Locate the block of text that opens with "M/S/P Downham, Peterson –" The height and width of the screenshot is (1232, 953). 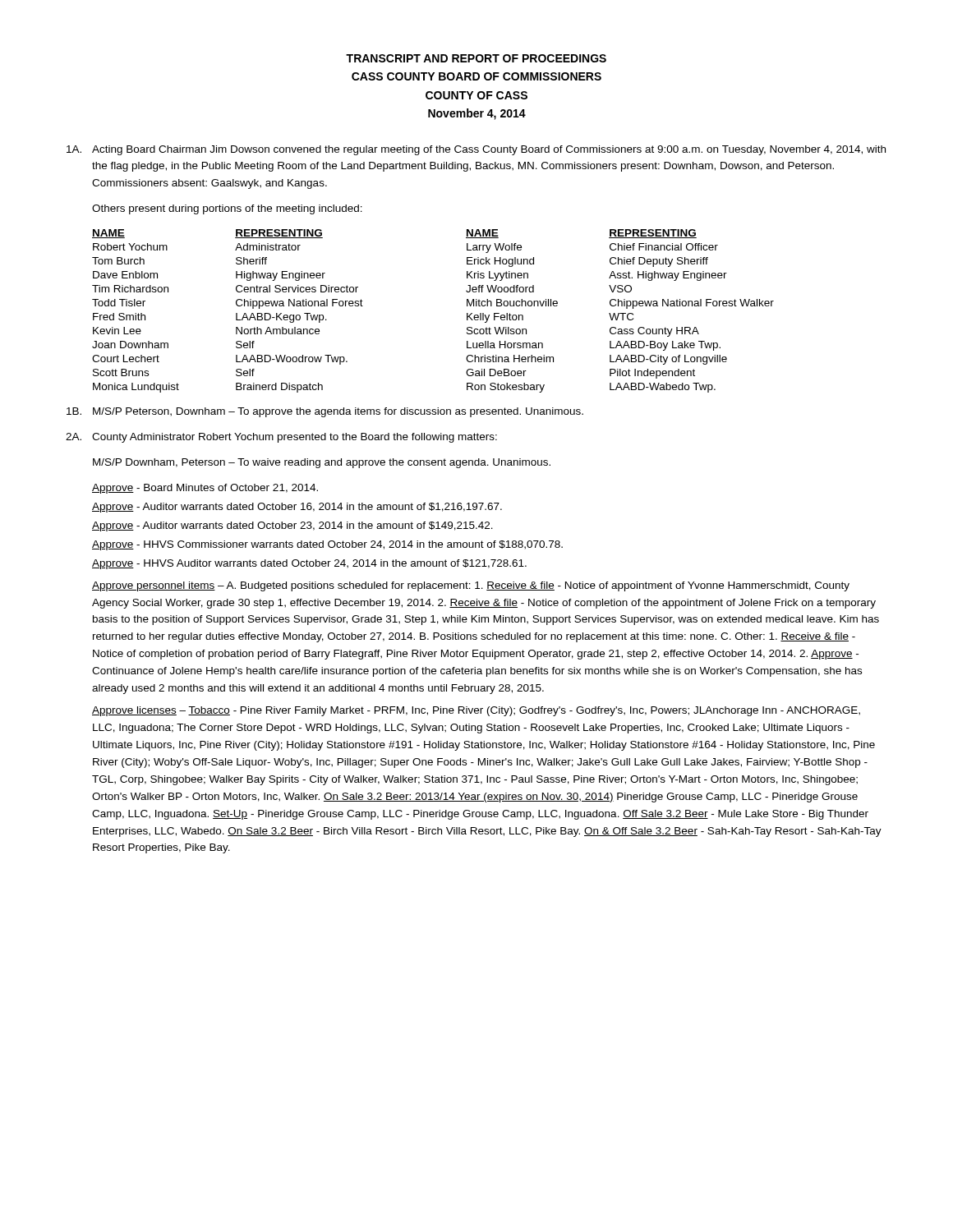[322, 462]
